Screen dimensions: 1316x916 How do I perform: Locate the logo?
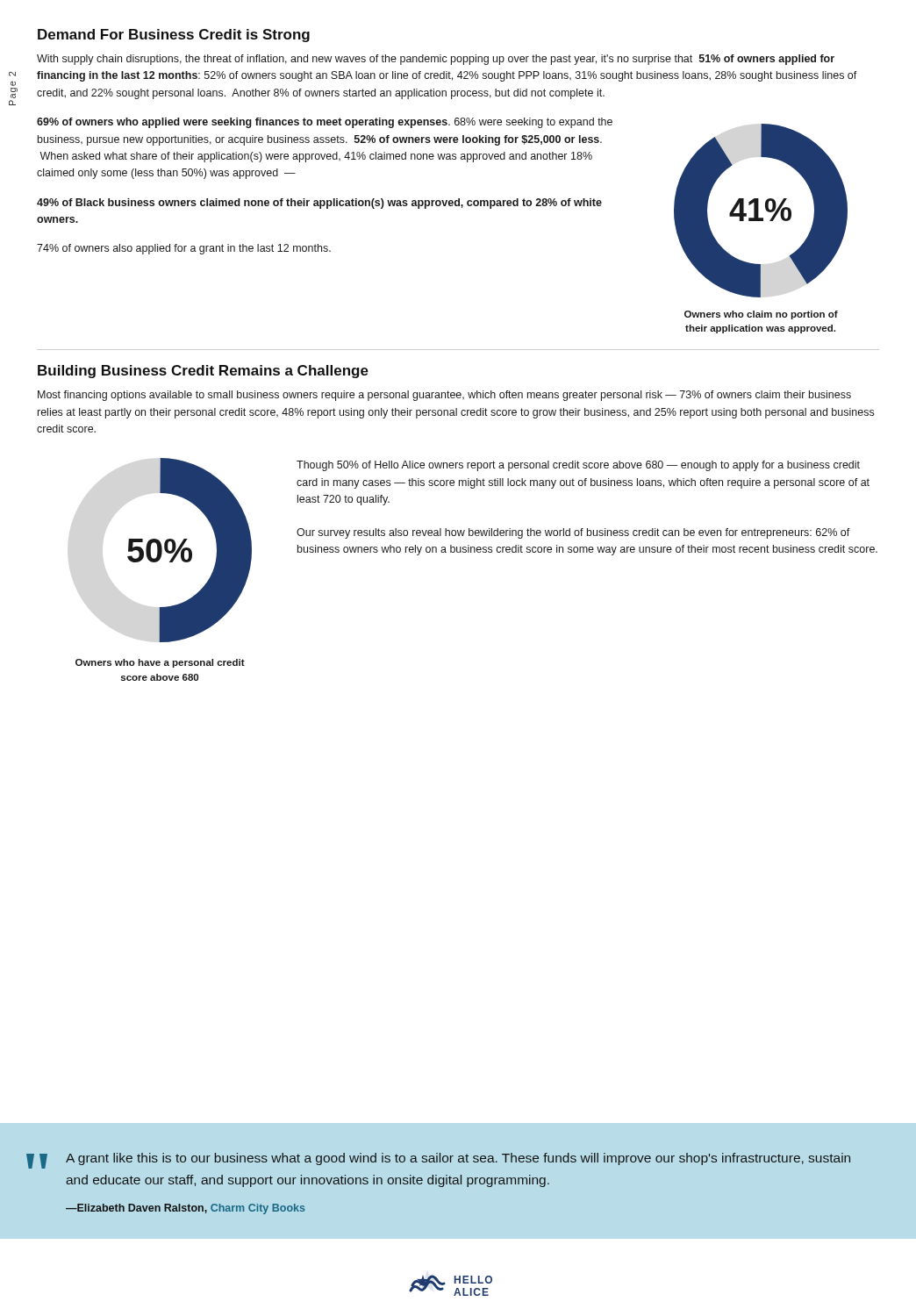pyautogui.click(x=458, y=1284)
